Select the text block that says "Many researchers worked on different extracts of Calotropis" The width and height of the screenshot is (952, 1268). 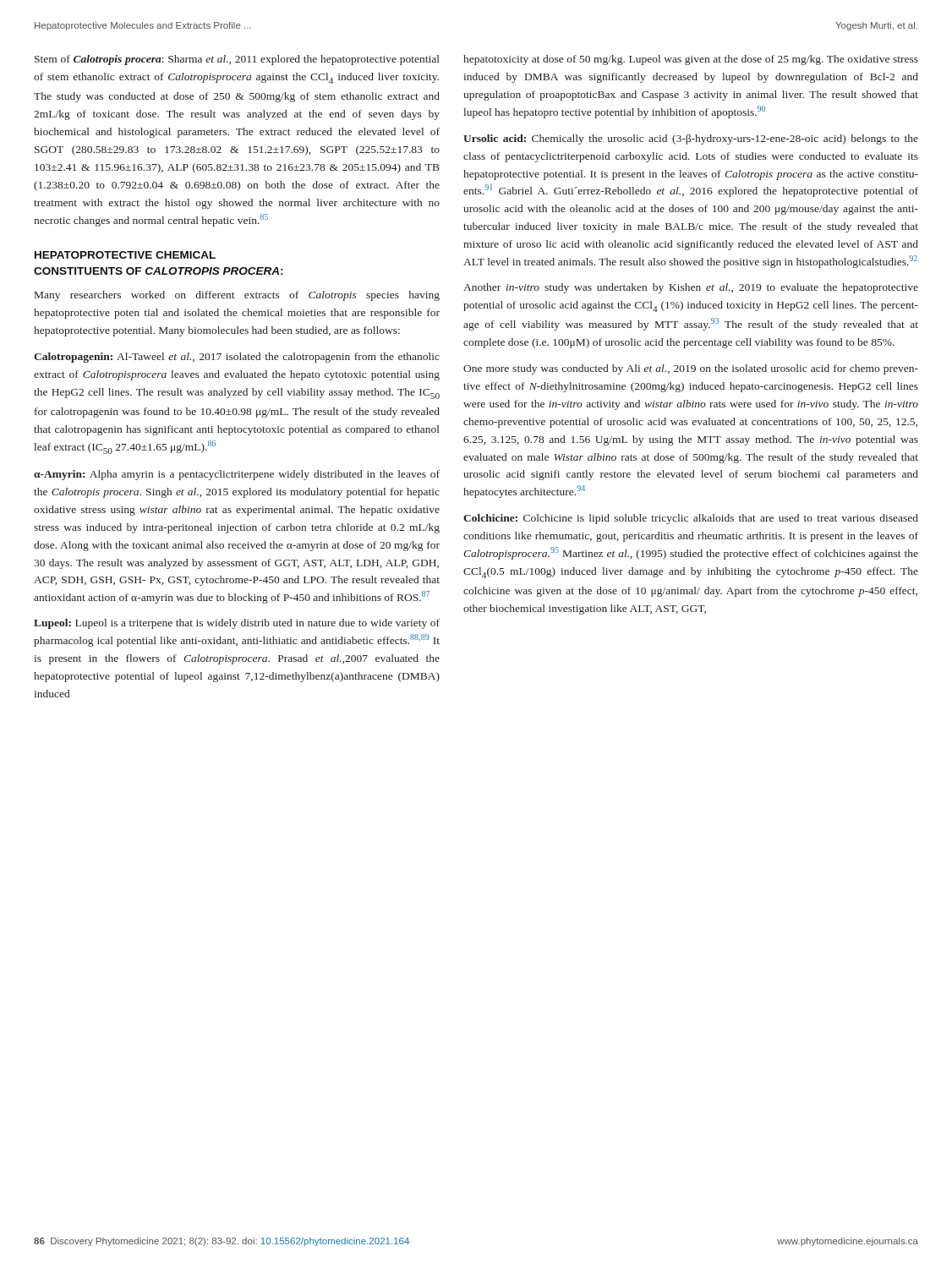pyautogui.click(x=237, y=312)
